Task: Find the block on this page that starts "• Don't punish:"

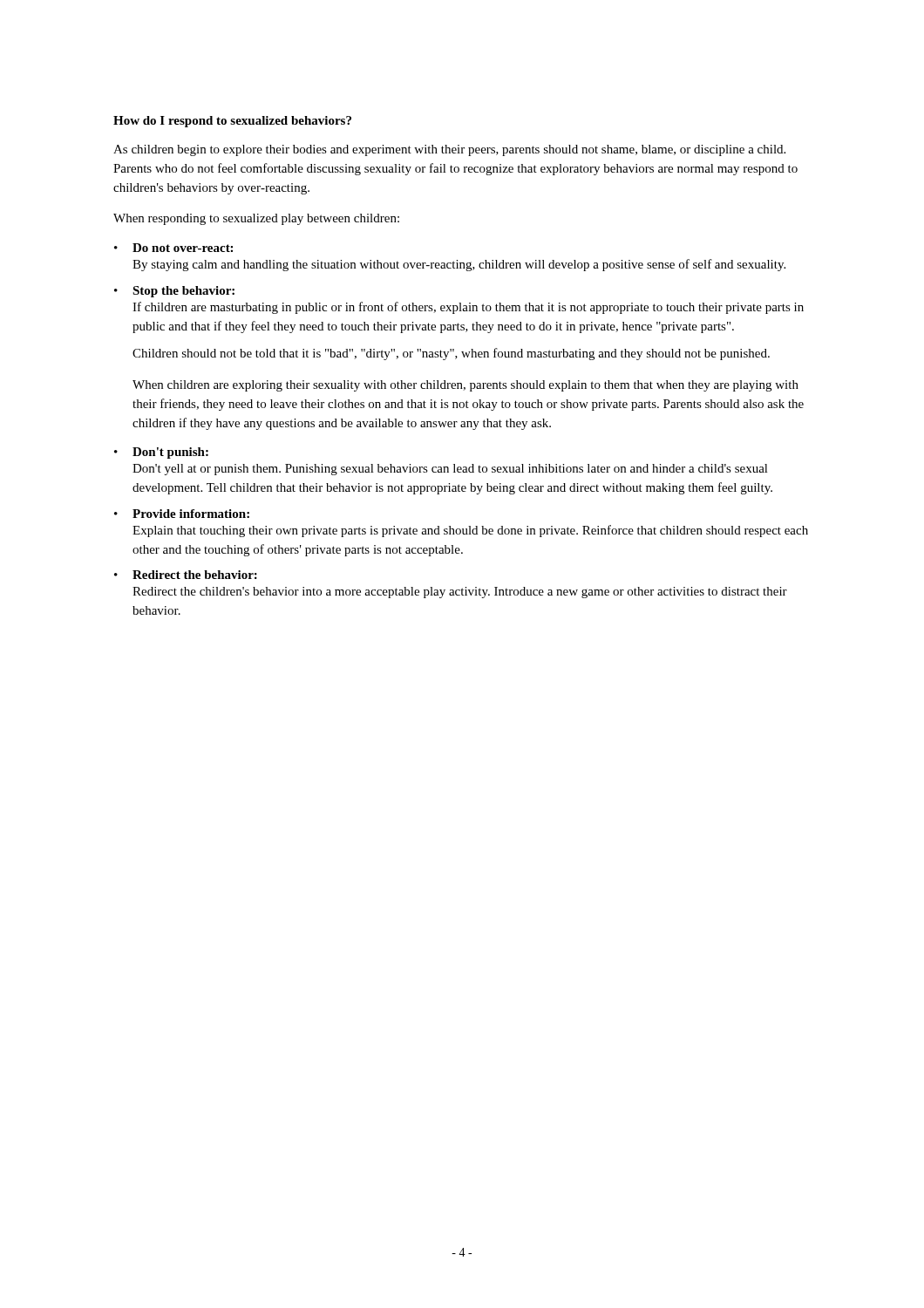Action: click(462, 471)
